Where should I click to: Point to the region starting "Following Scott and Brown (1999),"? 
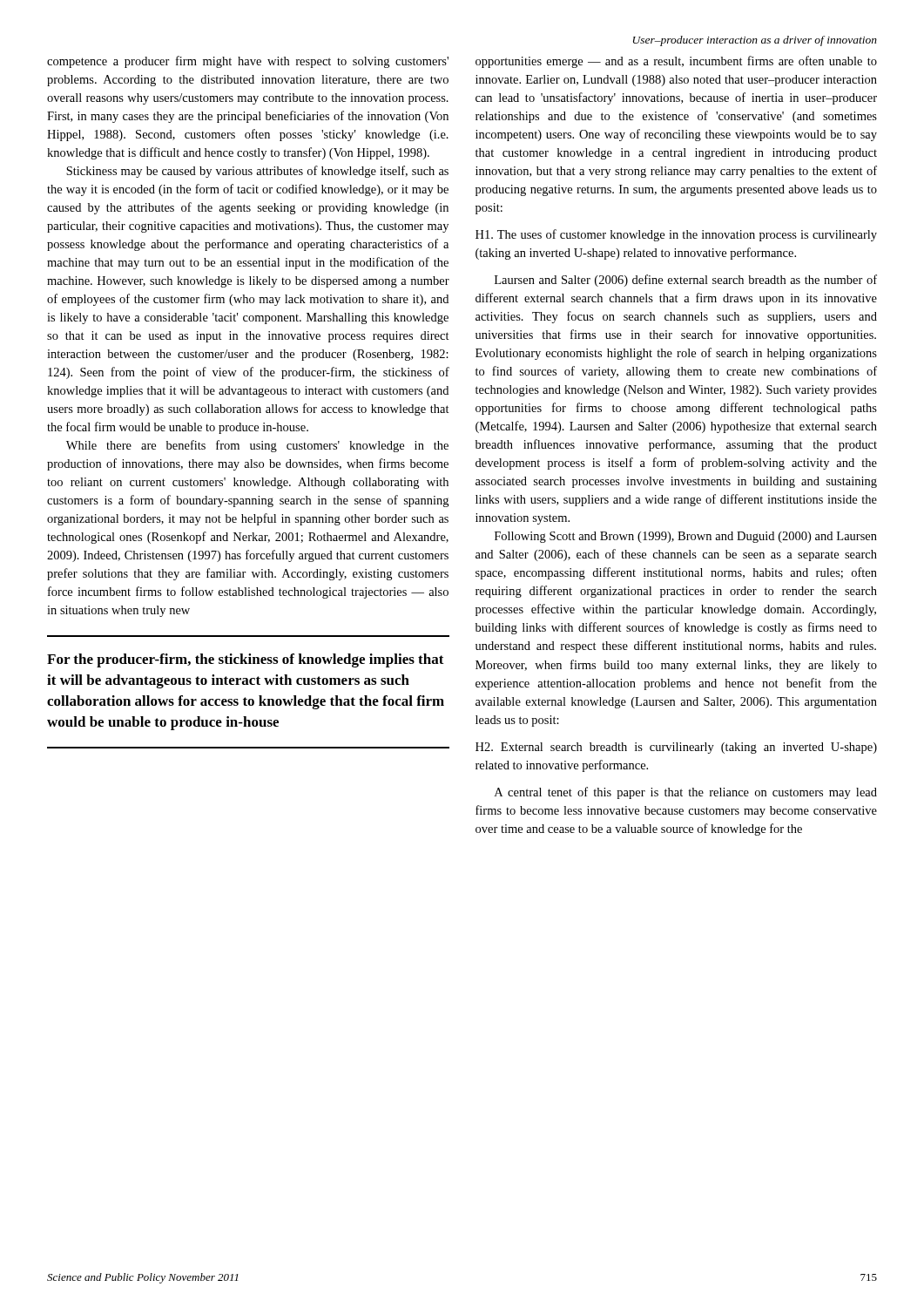pyautogui.click(x=676, y=628)
